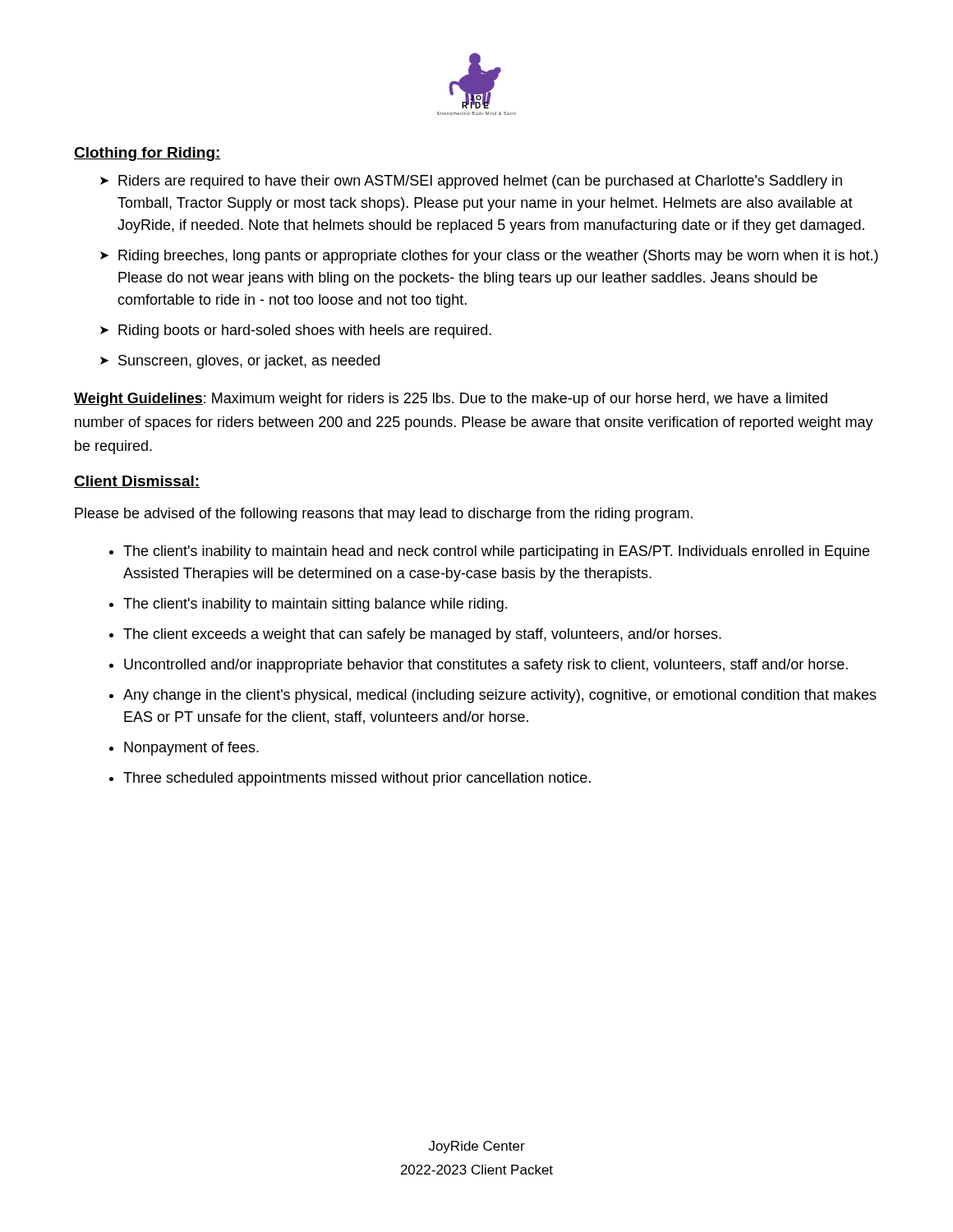Select the passage starting "Clothing for Riding:"
The width and height of the screenshot is (953, 1232).
coord(147,152)
